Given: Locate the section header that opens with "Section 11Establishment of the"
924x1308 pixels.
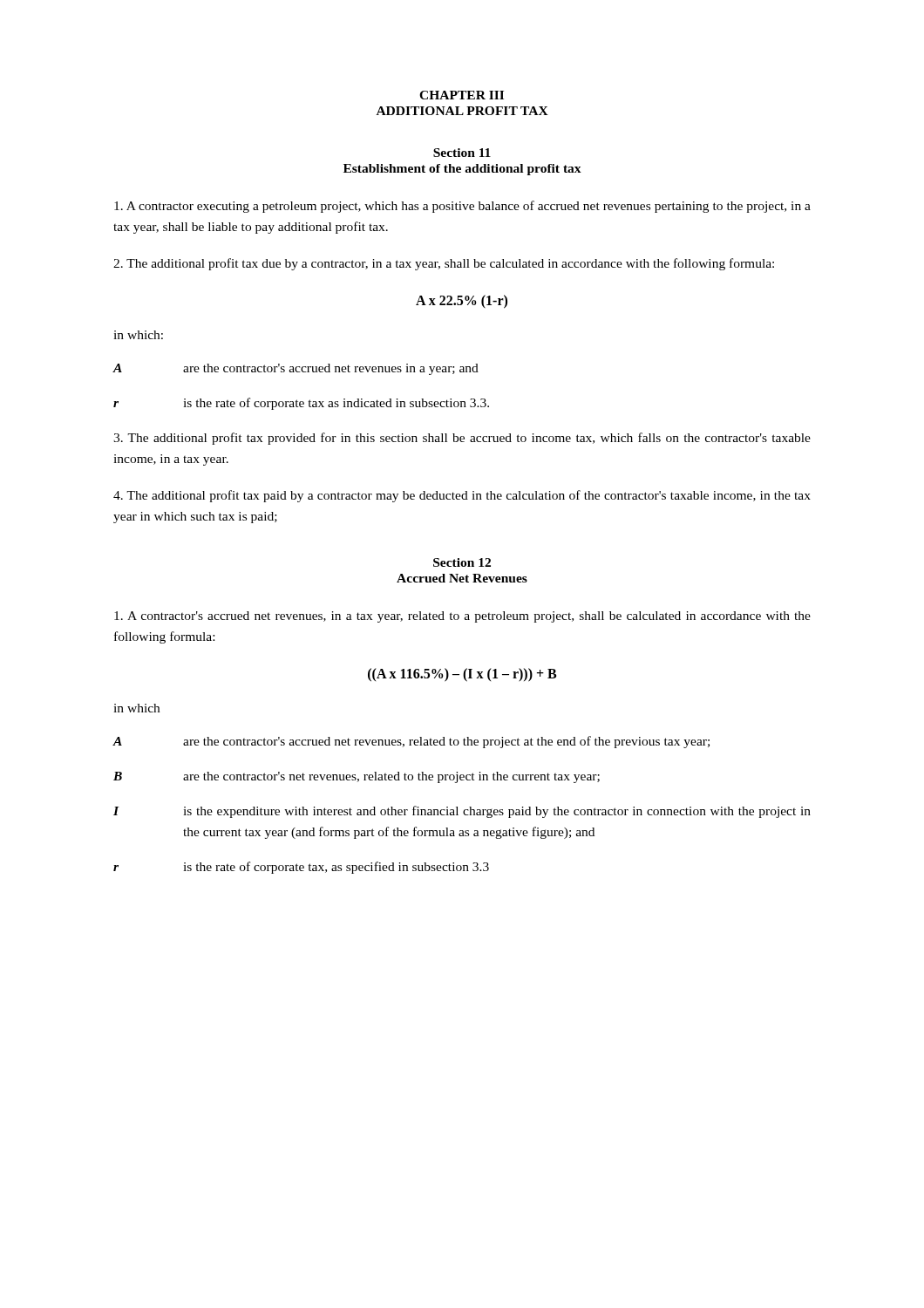Looking at the screenshot, I should click(462, 160).
